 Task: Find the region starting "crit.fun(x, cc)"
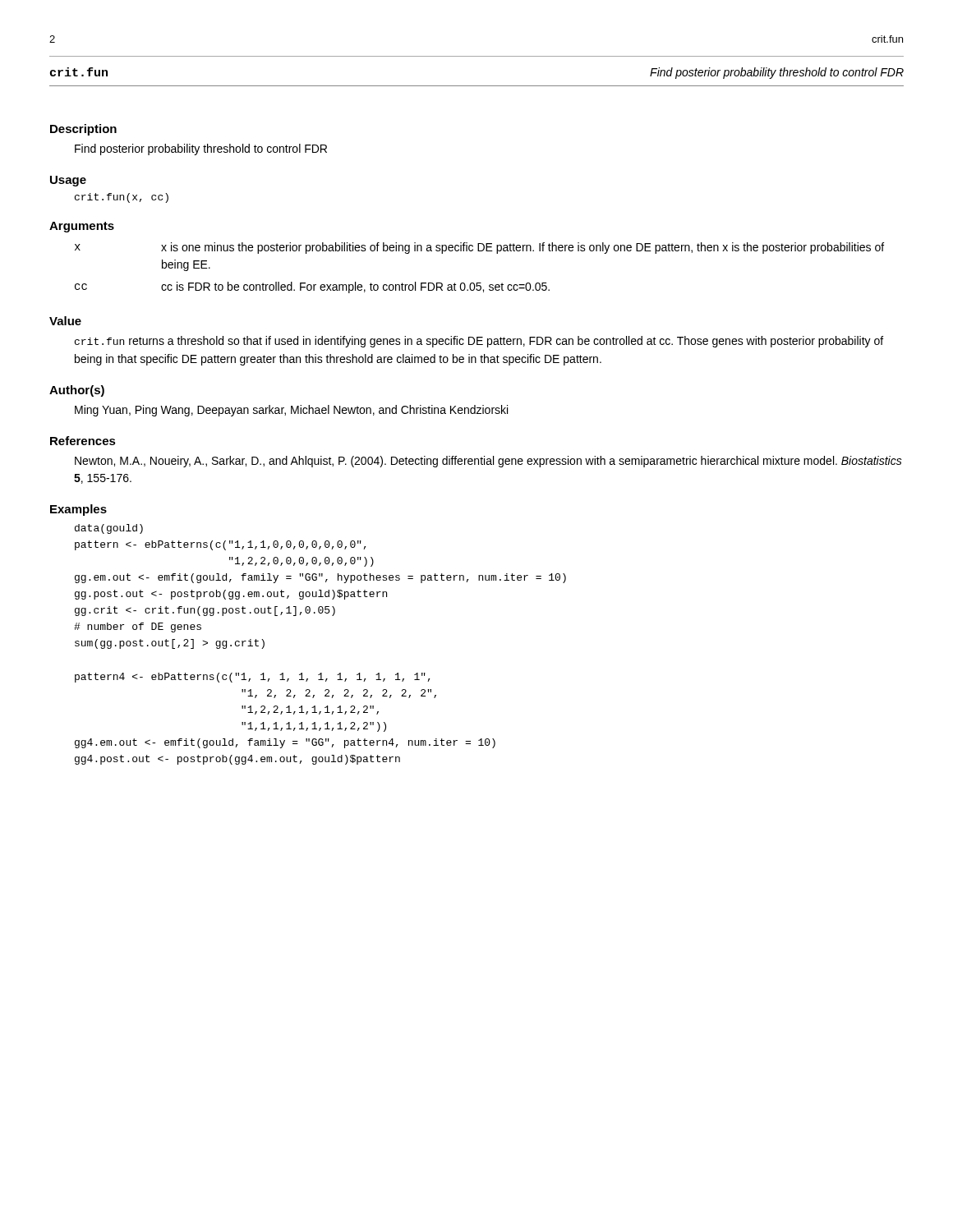tap(122, 197)
